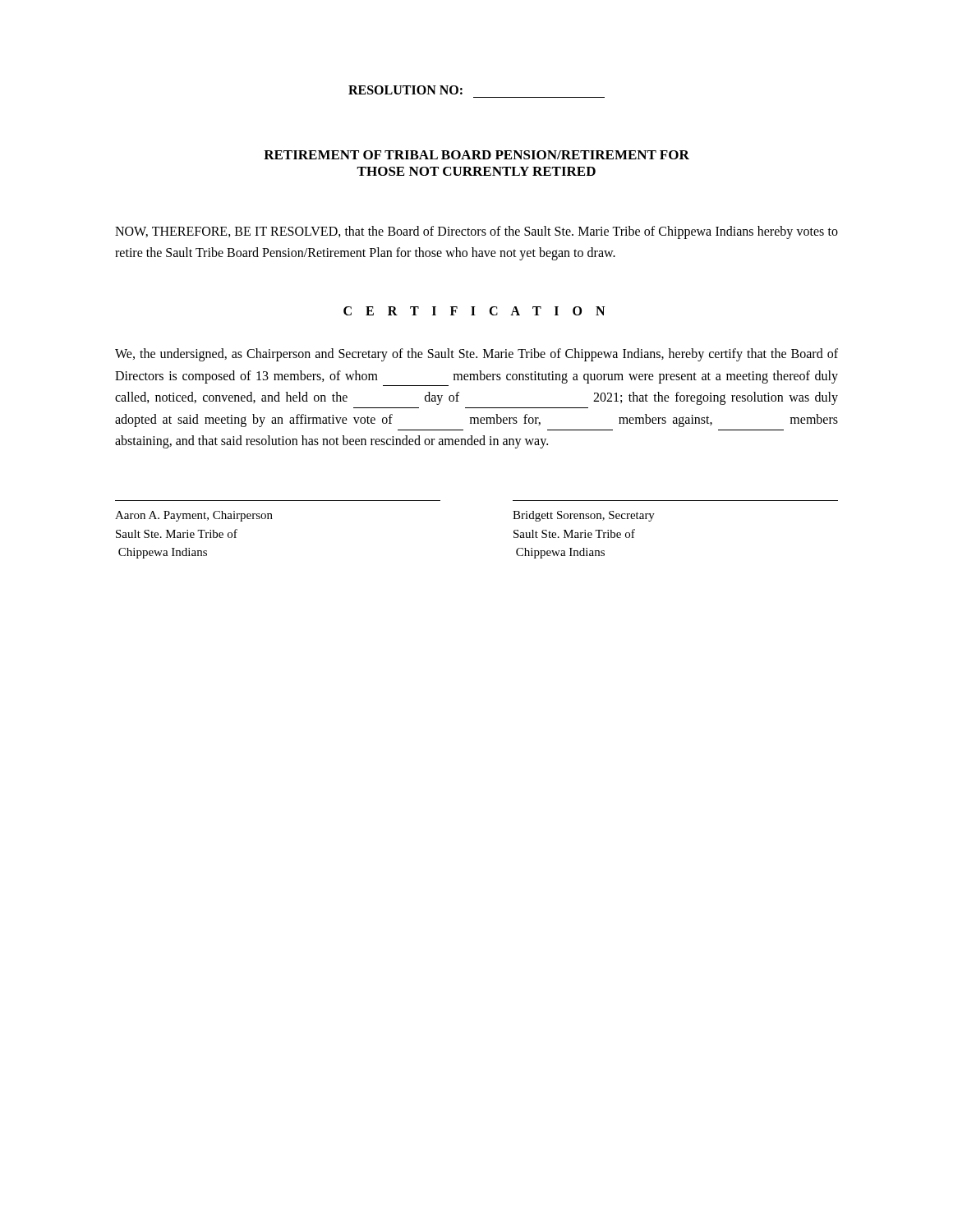Locate the block of text that opens with "Aaron A. Payment, Chairperson Sault Ste. Marie"
The width and height of the screenshot is (953, 1232).
click(x=194, y=516)
